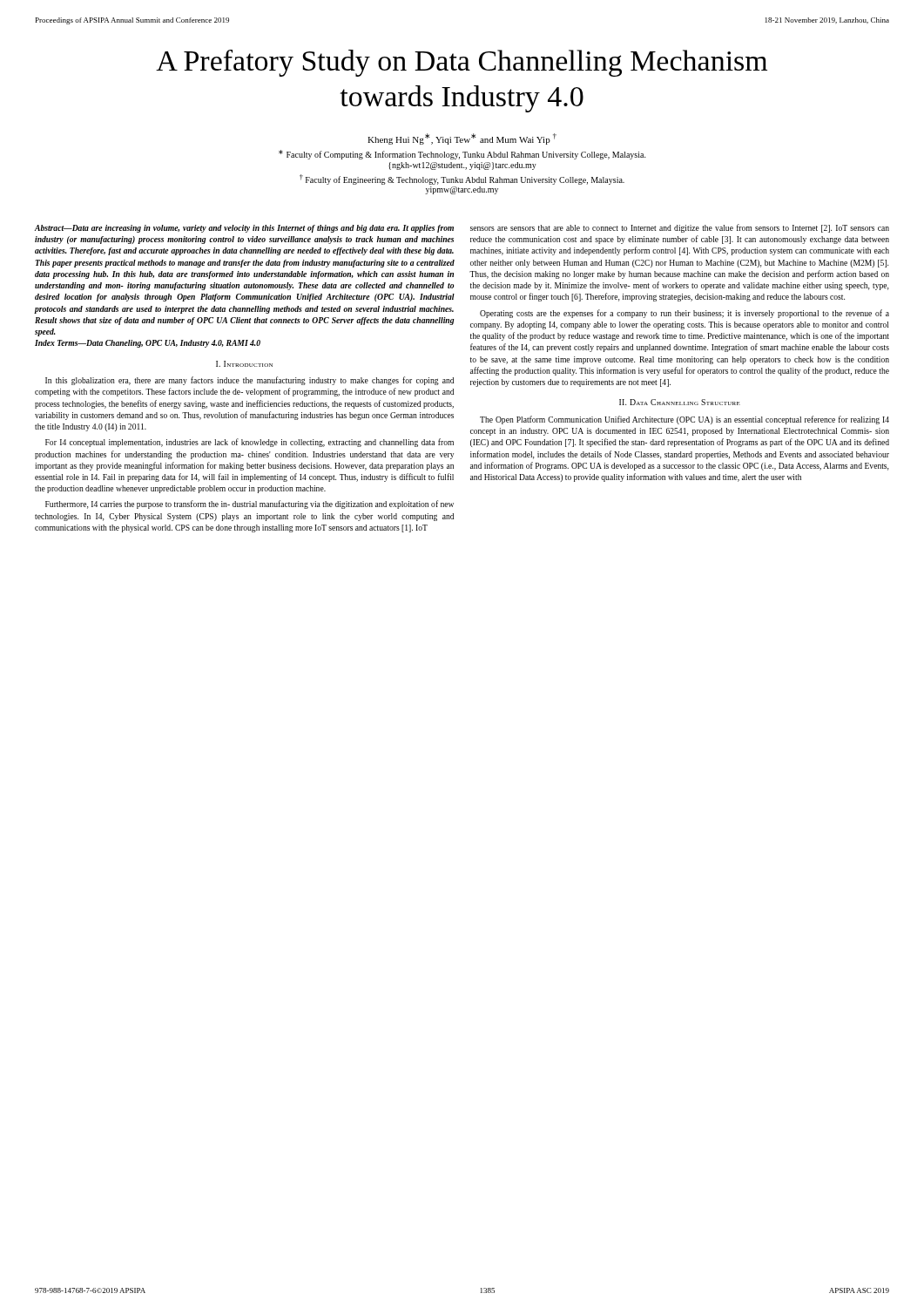Click on the block starting "In this globalization era,"
924x1307 pixels.
244,454
